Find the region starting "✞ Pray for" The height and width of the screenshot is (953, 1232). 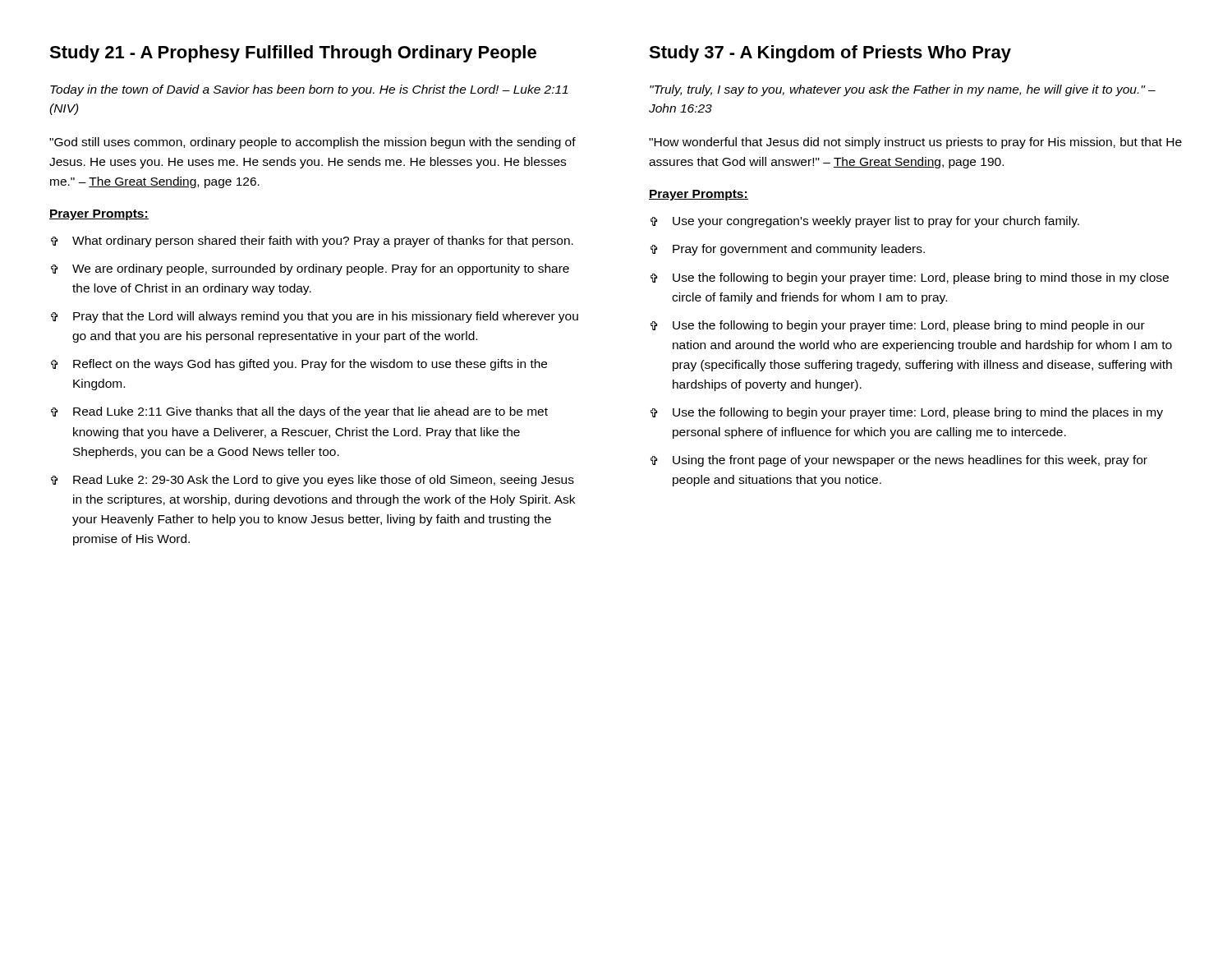pyautogui.click(x=916, y=249)
